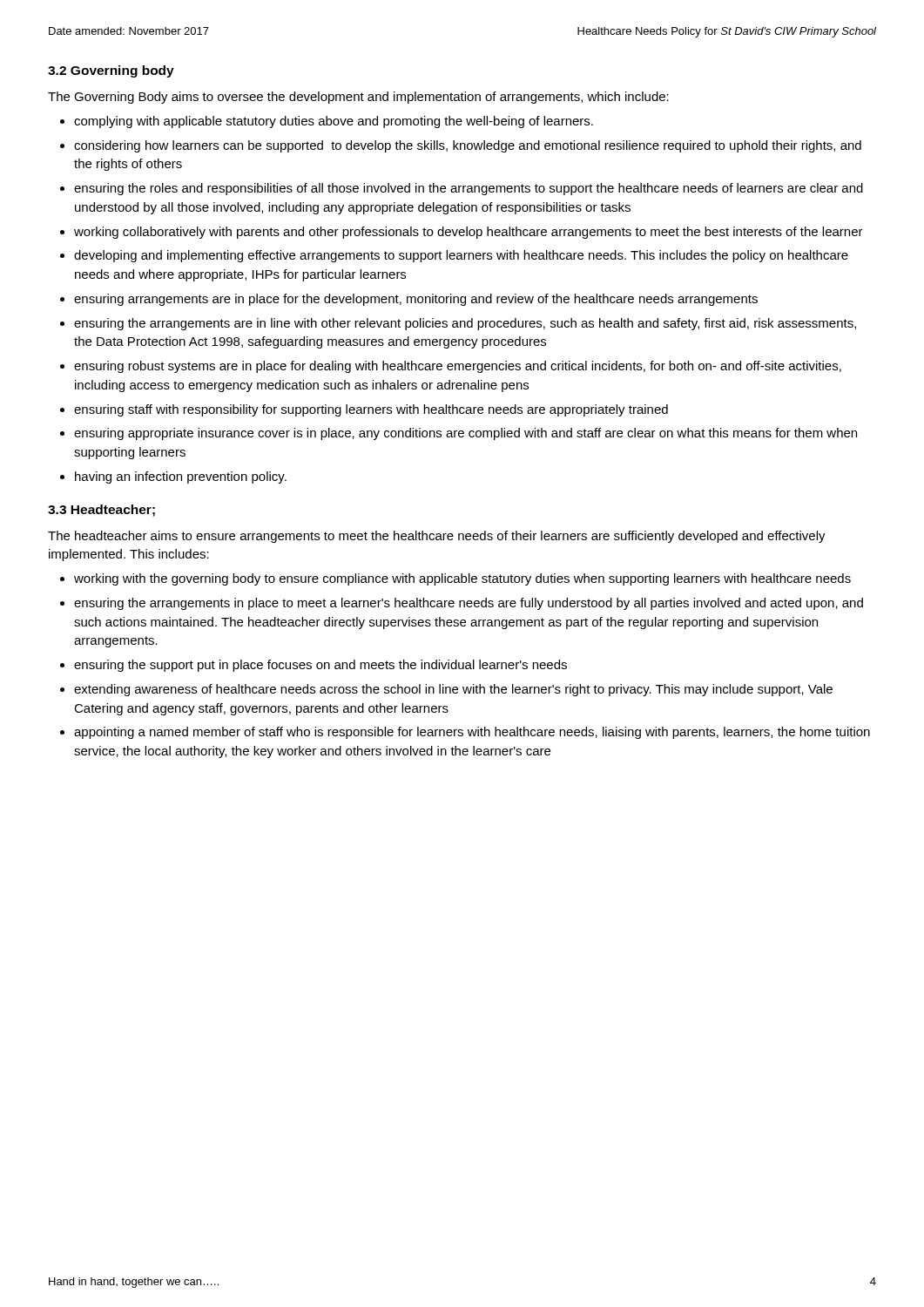
Task: Select the list item containing "having an infection prevention policy."
Action: 181,476
